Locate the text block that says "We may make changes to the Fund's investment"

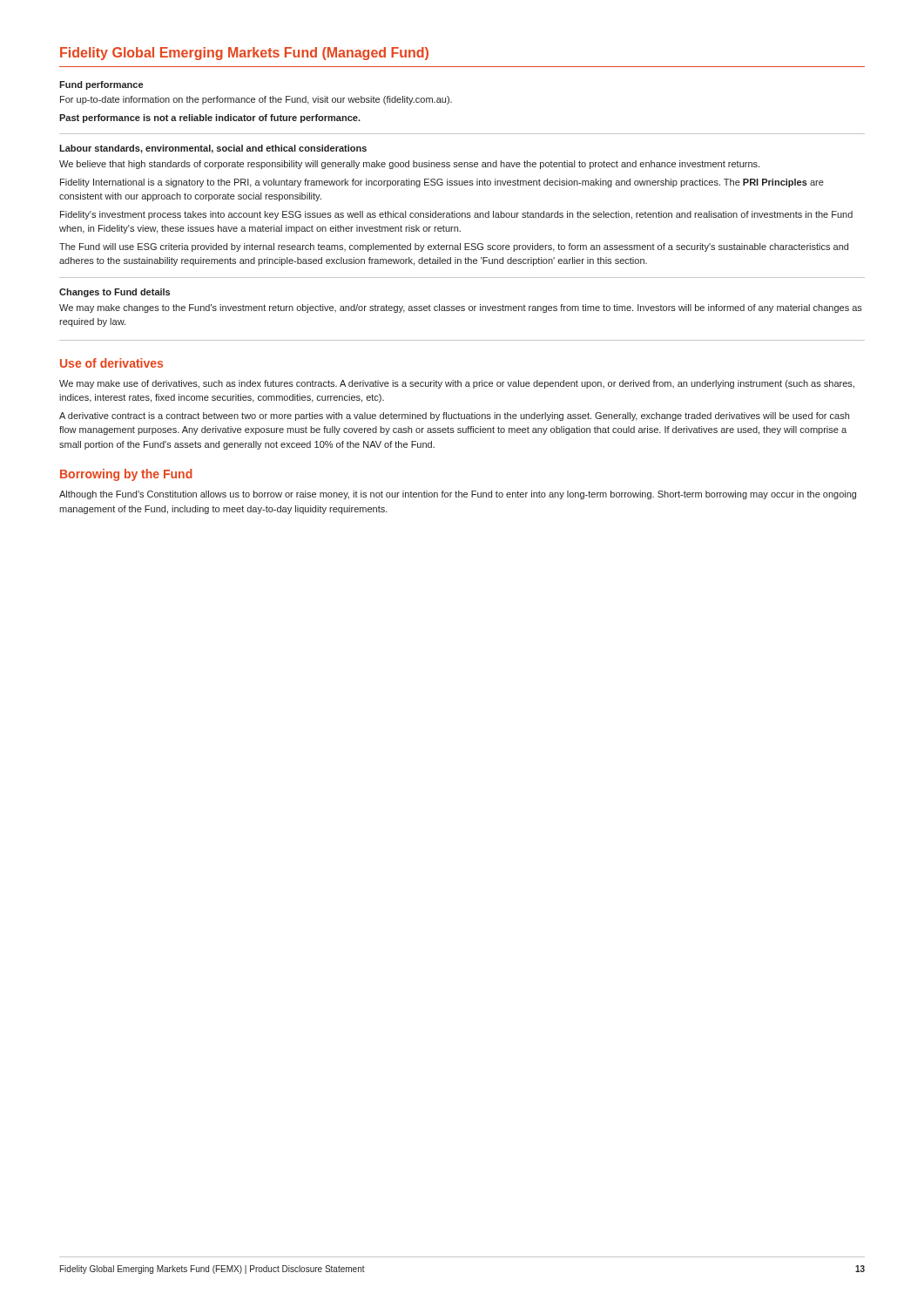pos(461,314)
